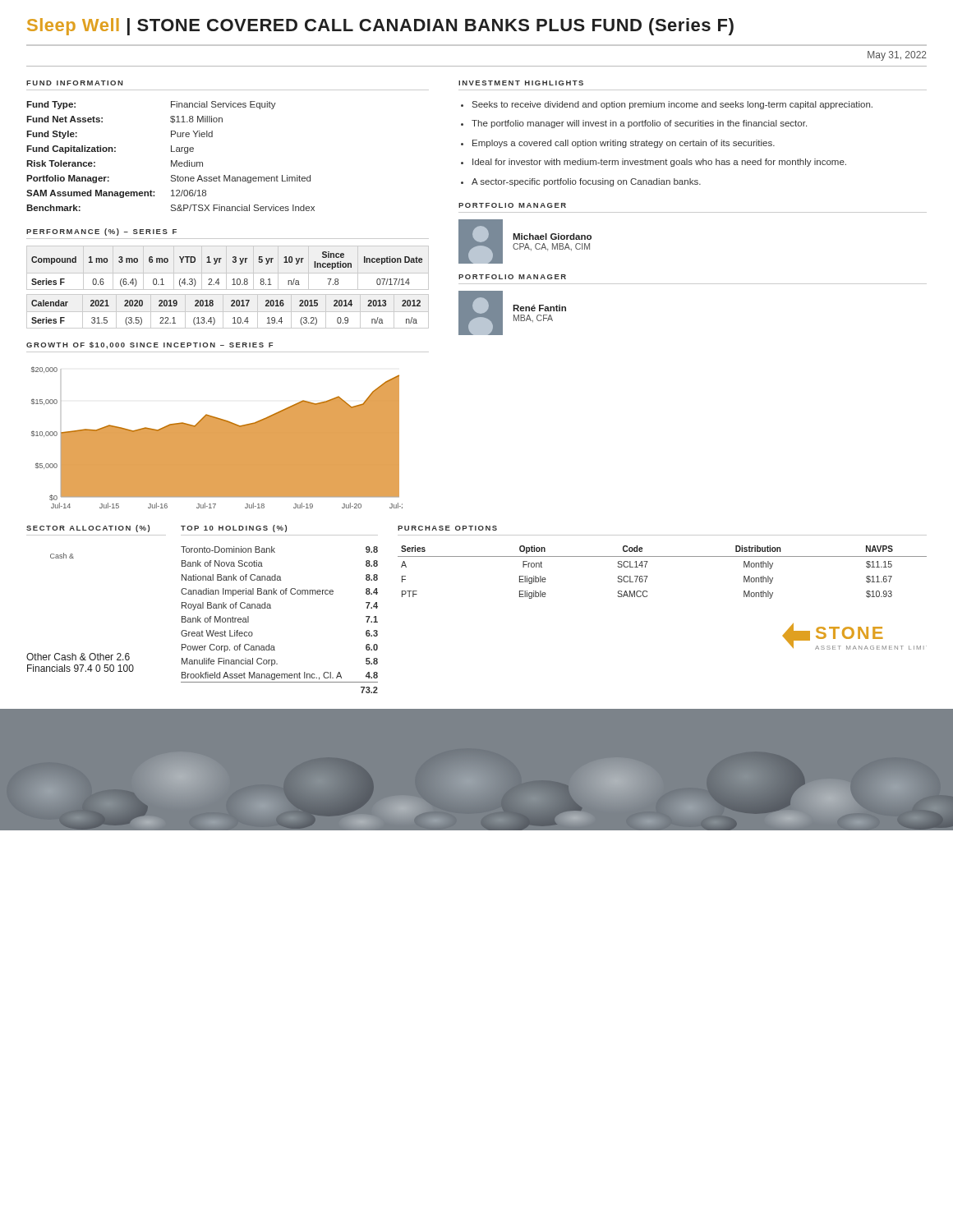
Task: Click on the photo
Action: [476, 769]
